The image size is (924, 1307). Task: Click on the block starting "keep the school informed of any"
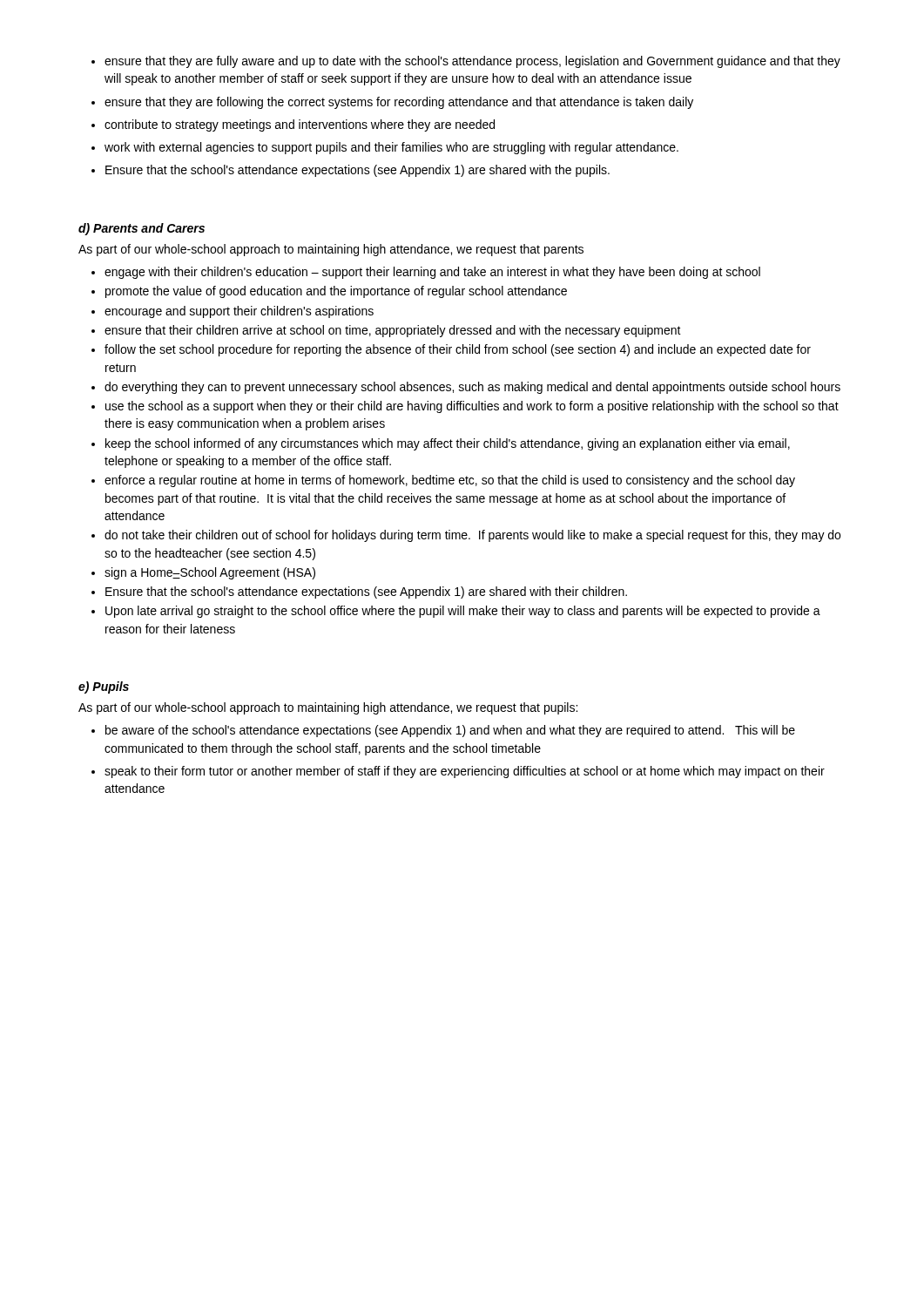tap(462, 452)
